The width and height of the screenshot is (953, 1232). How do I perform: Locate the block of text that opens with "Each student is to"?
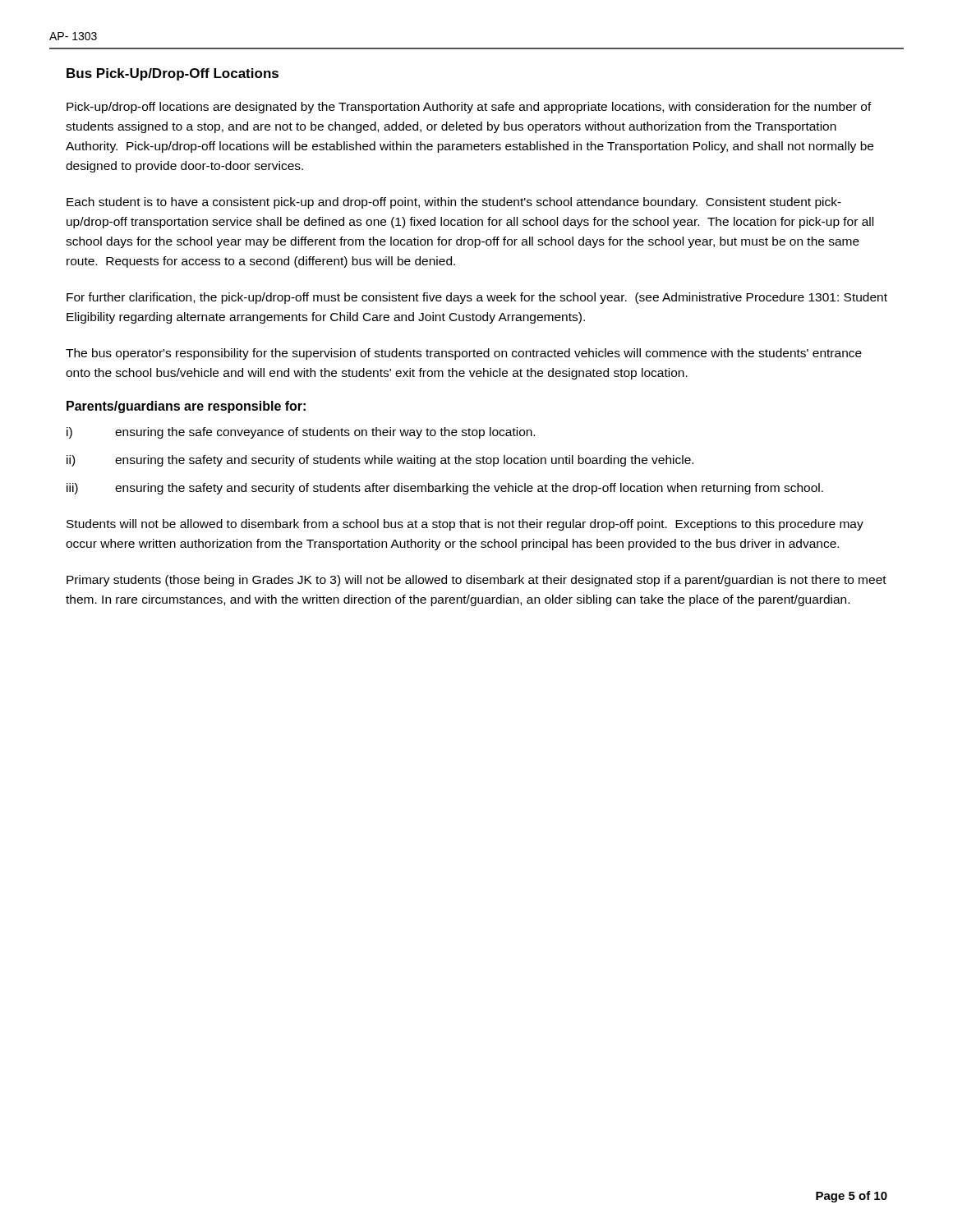pos(470,231)
